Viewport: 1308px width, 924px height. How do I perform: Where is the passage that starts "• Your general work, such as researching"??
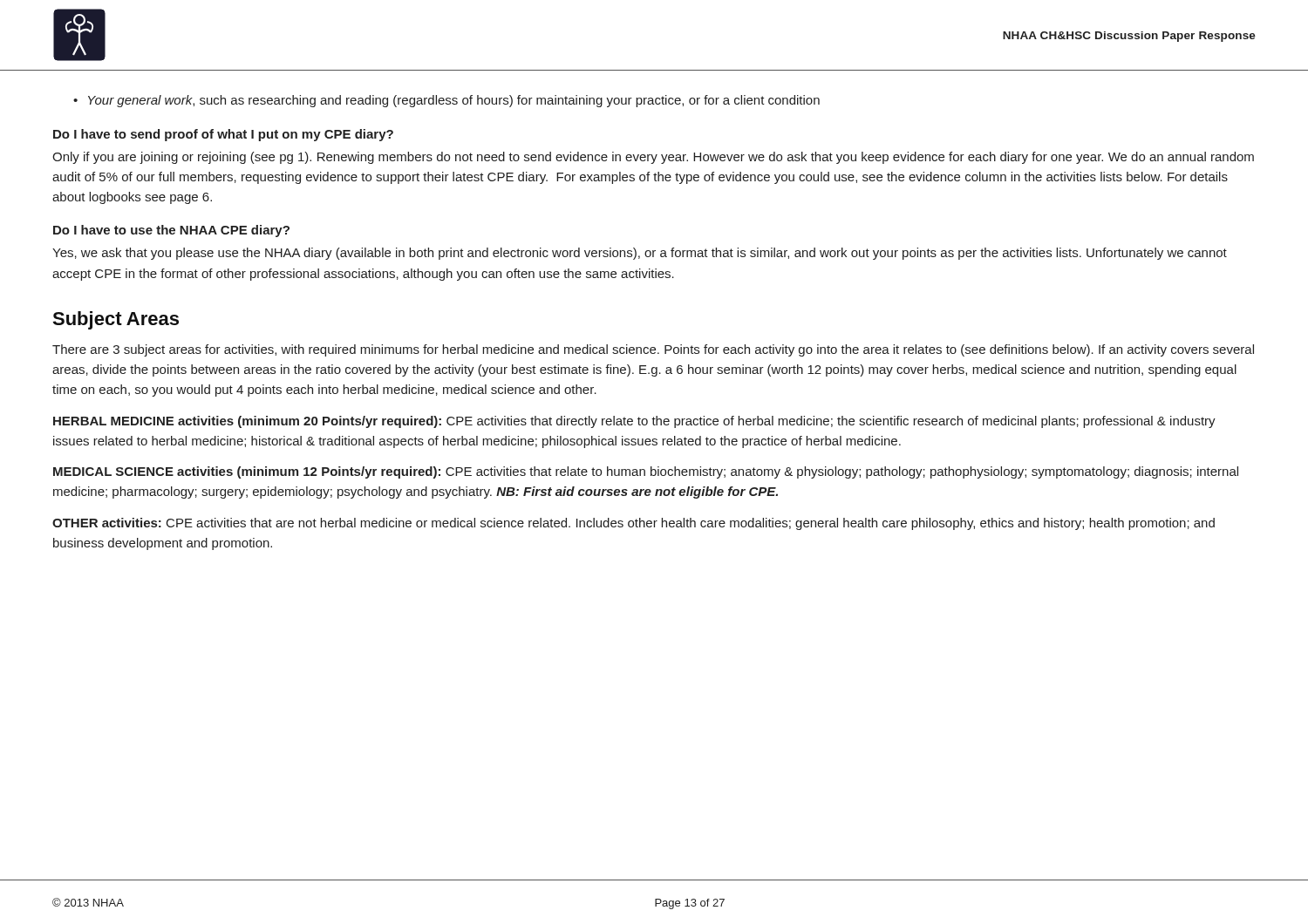(x=447, y=100)
